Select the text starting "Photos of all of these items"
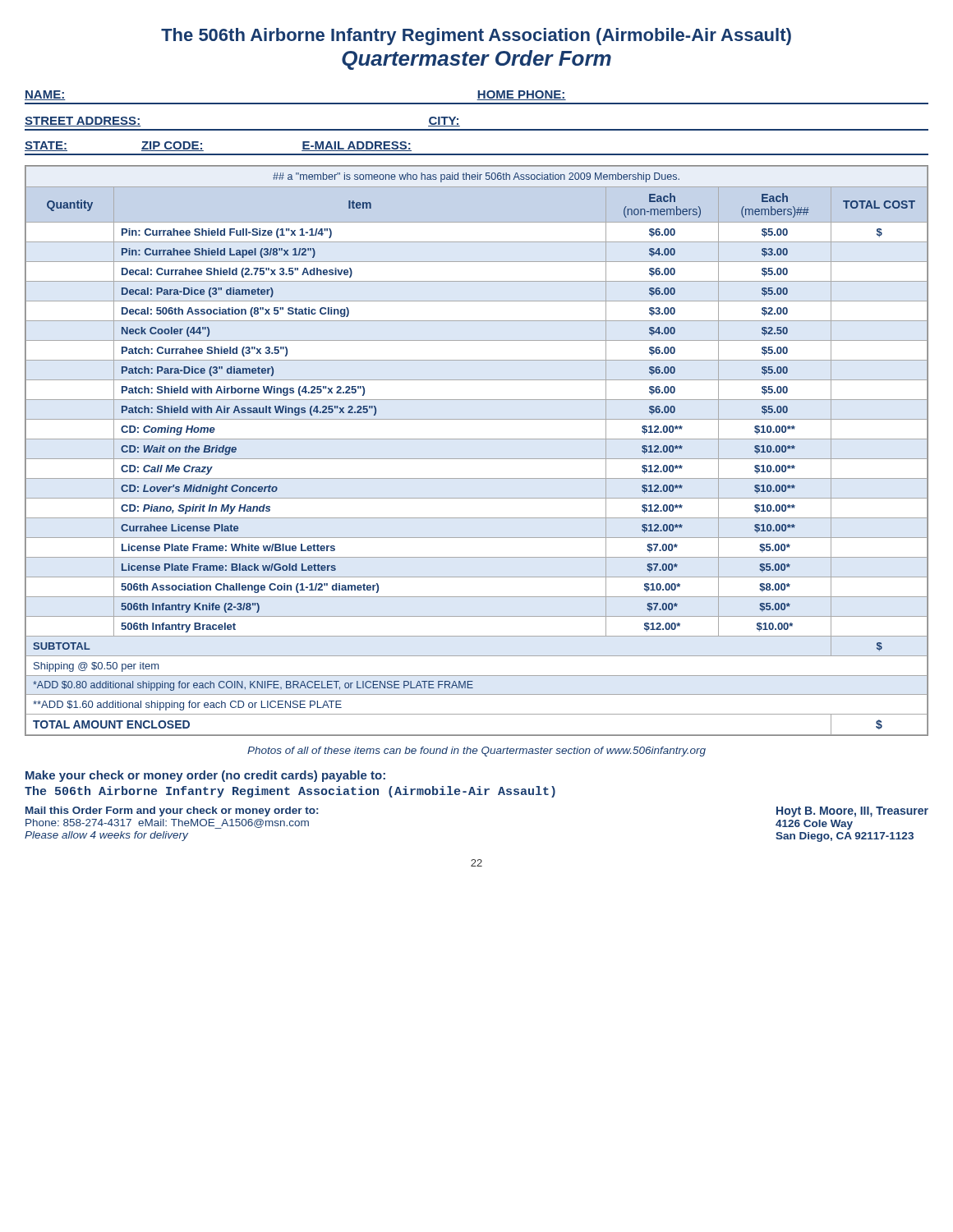 [x=476, y=750]
